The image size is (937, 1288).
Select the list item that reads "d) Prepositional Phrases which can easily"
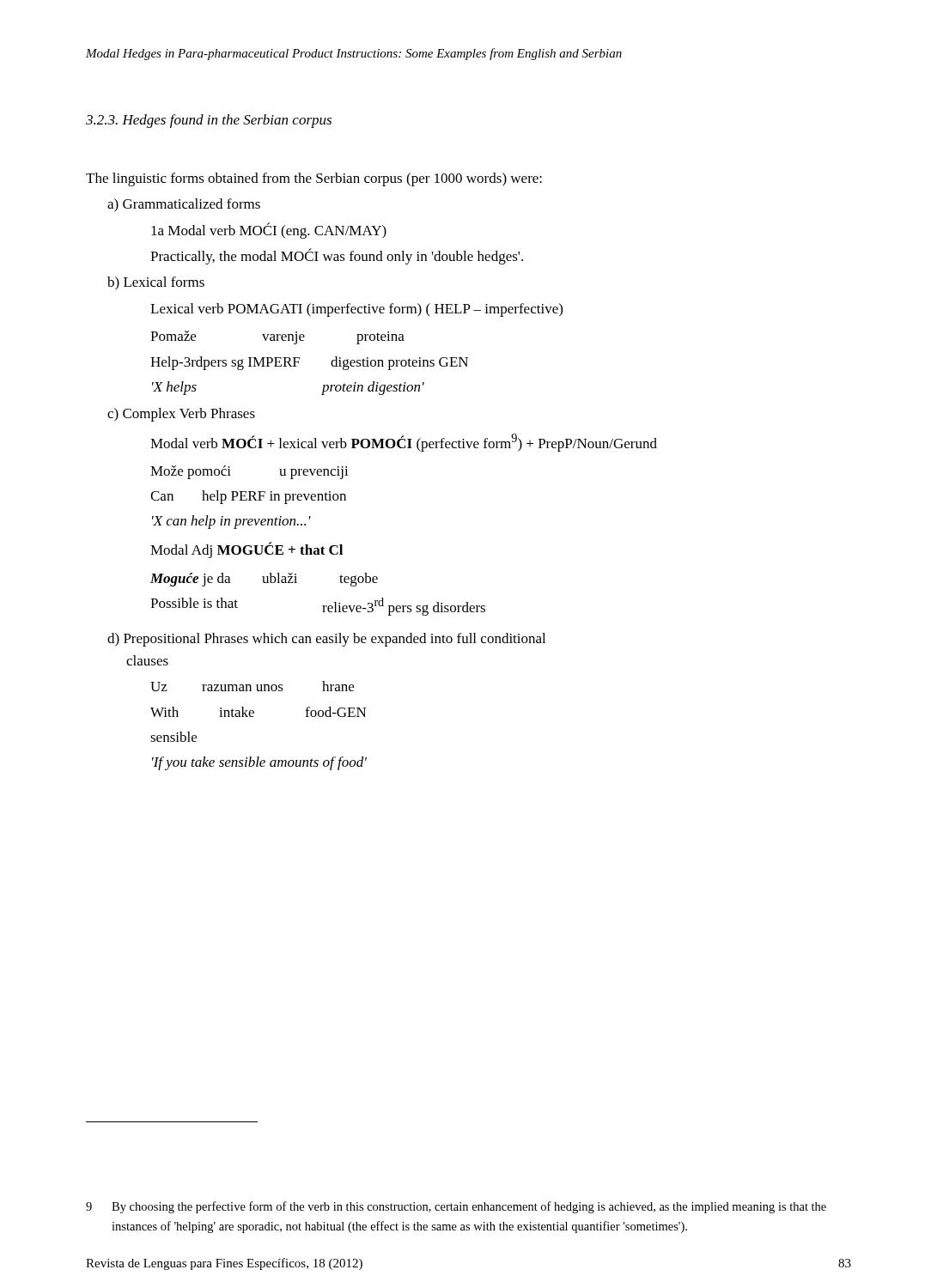(327, 649)
